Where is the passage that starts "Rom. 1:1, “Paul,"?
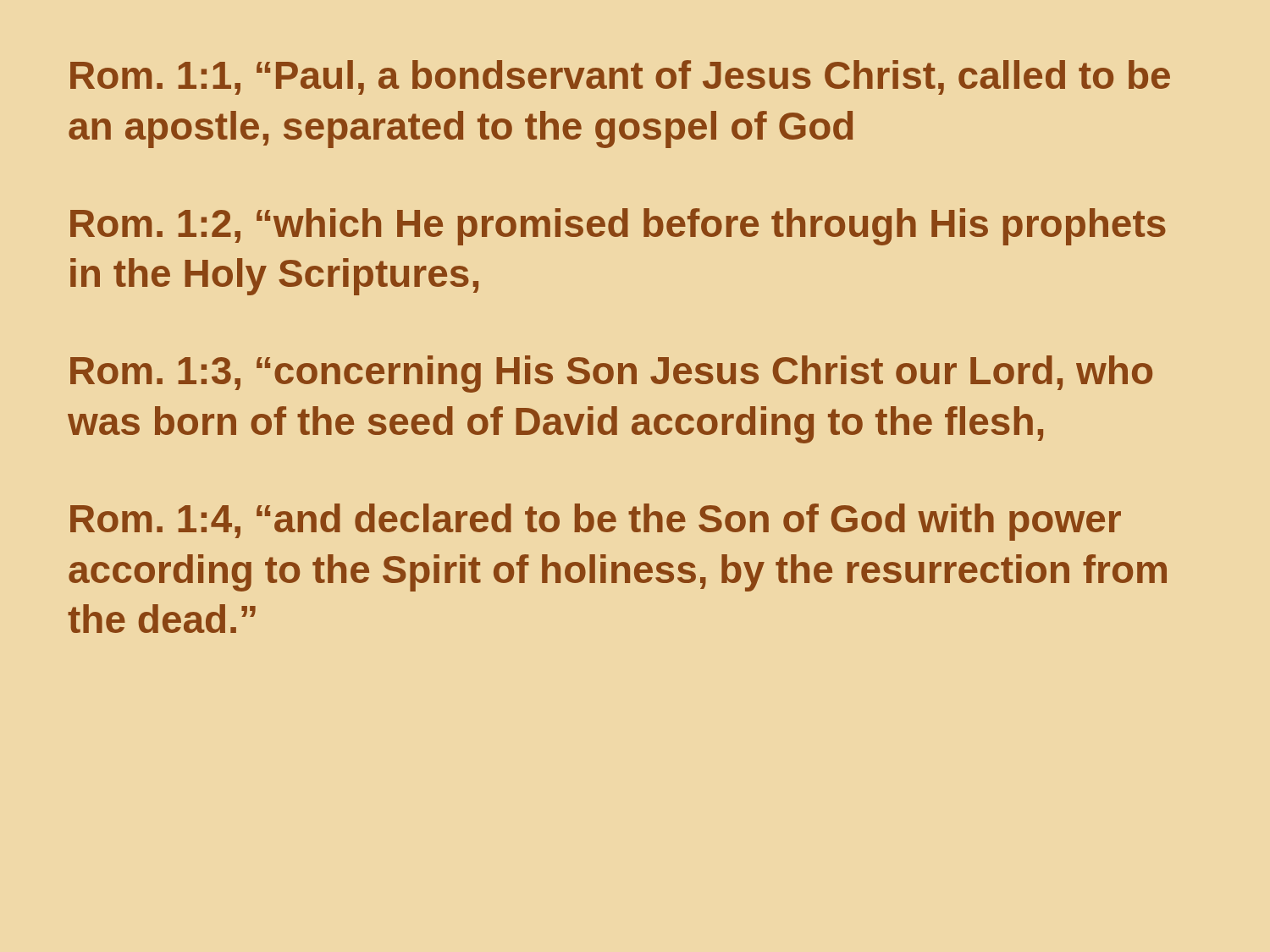Screen dimensions: 952x1270 (x=620, y=101)
